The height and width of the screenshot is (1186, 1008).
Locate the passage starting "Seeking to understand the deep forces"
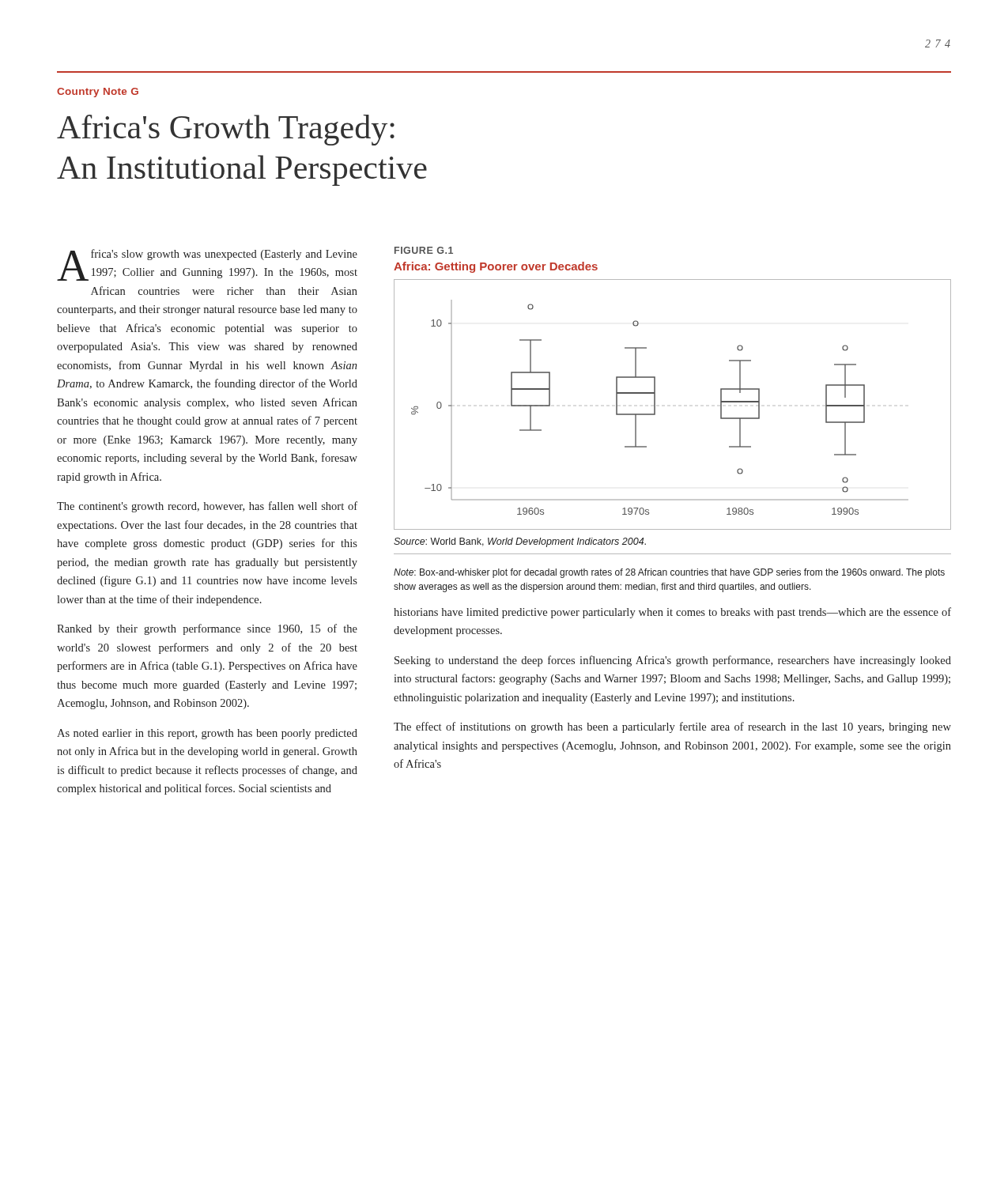[x=672, y=679]
